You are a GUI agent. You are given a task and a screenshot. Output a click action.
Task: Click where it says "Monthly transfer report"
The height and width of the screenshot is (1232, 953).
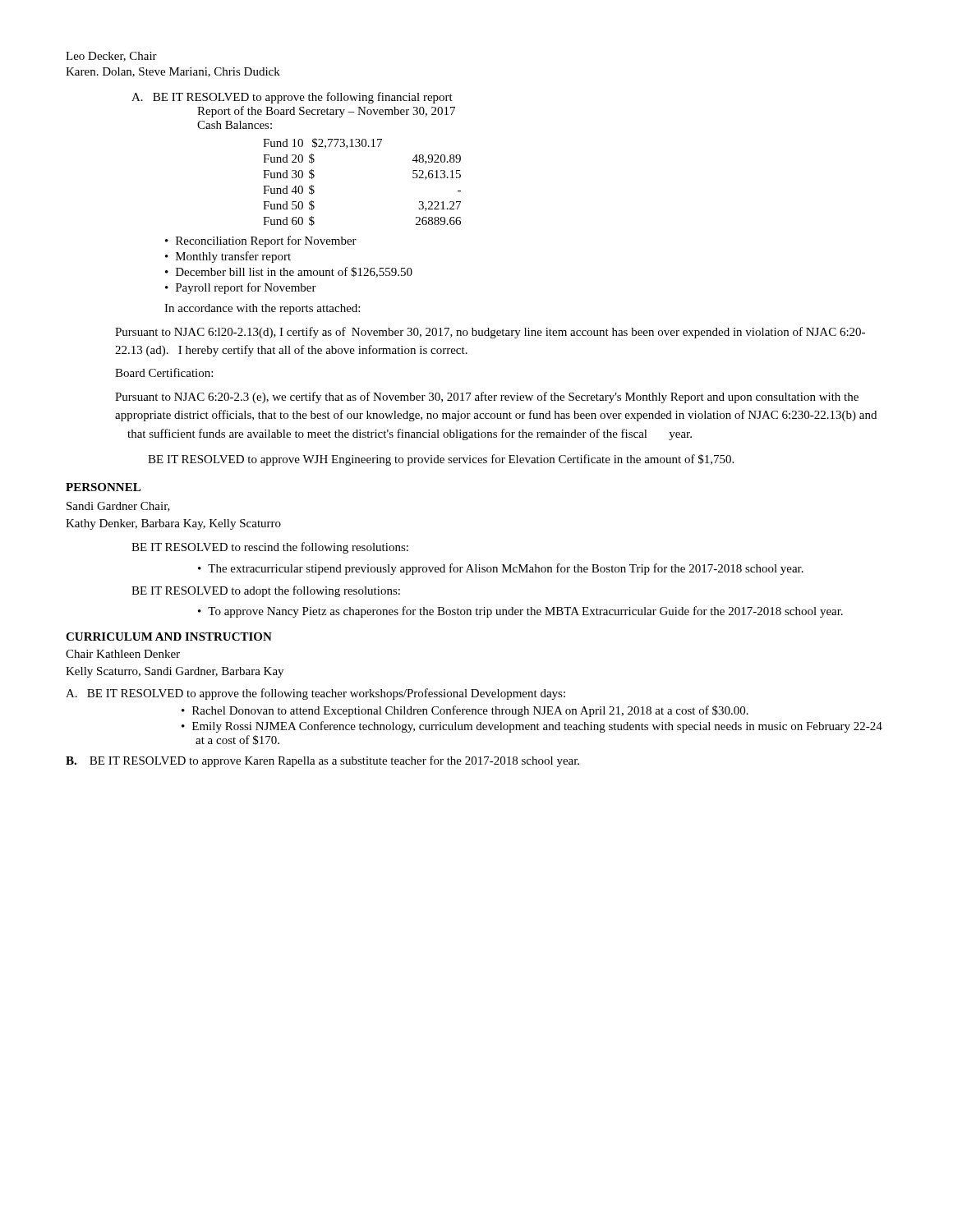[233, 256]
